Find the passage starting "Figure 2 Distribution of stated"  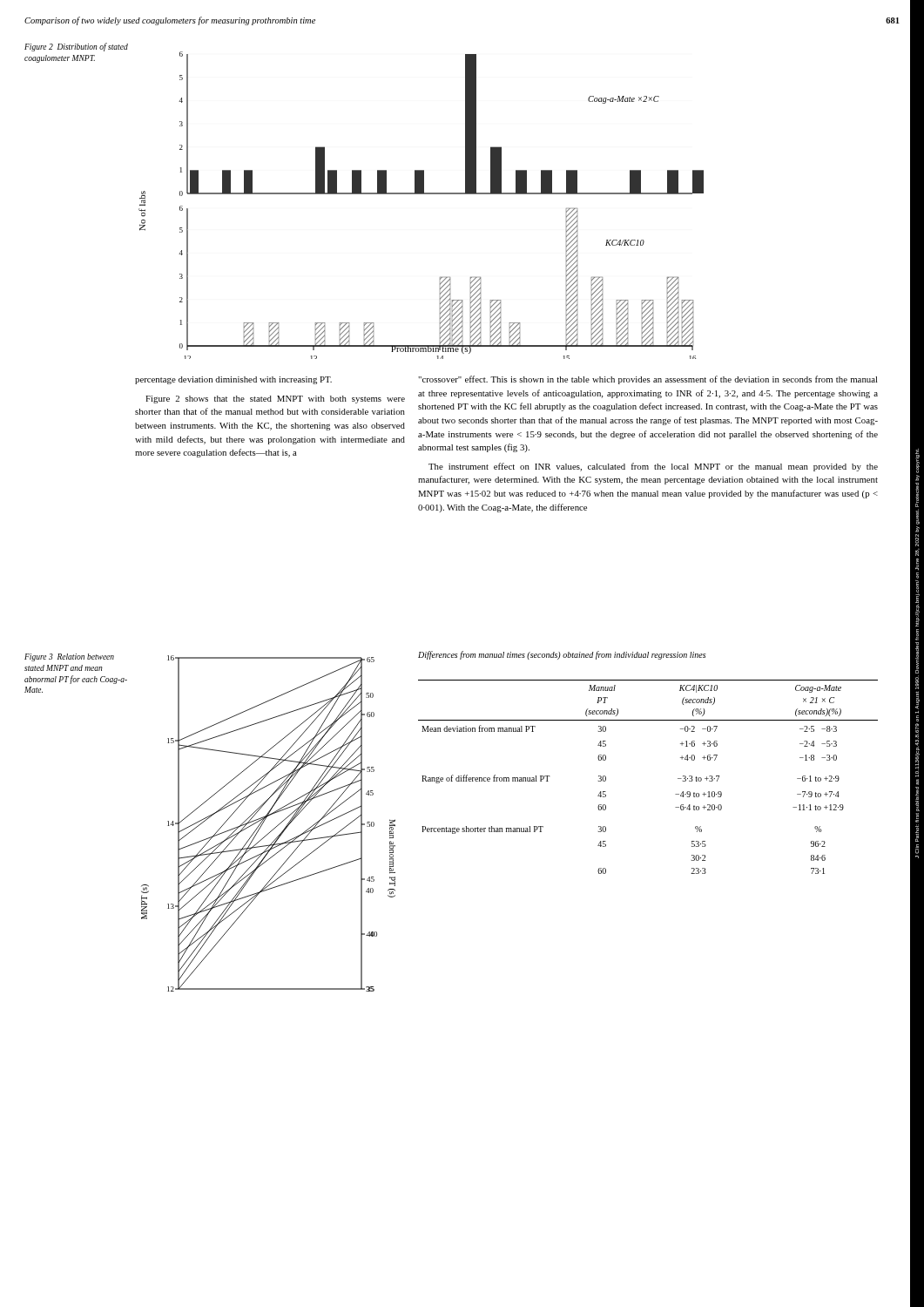pyautogui.click(x=76, y=53)
